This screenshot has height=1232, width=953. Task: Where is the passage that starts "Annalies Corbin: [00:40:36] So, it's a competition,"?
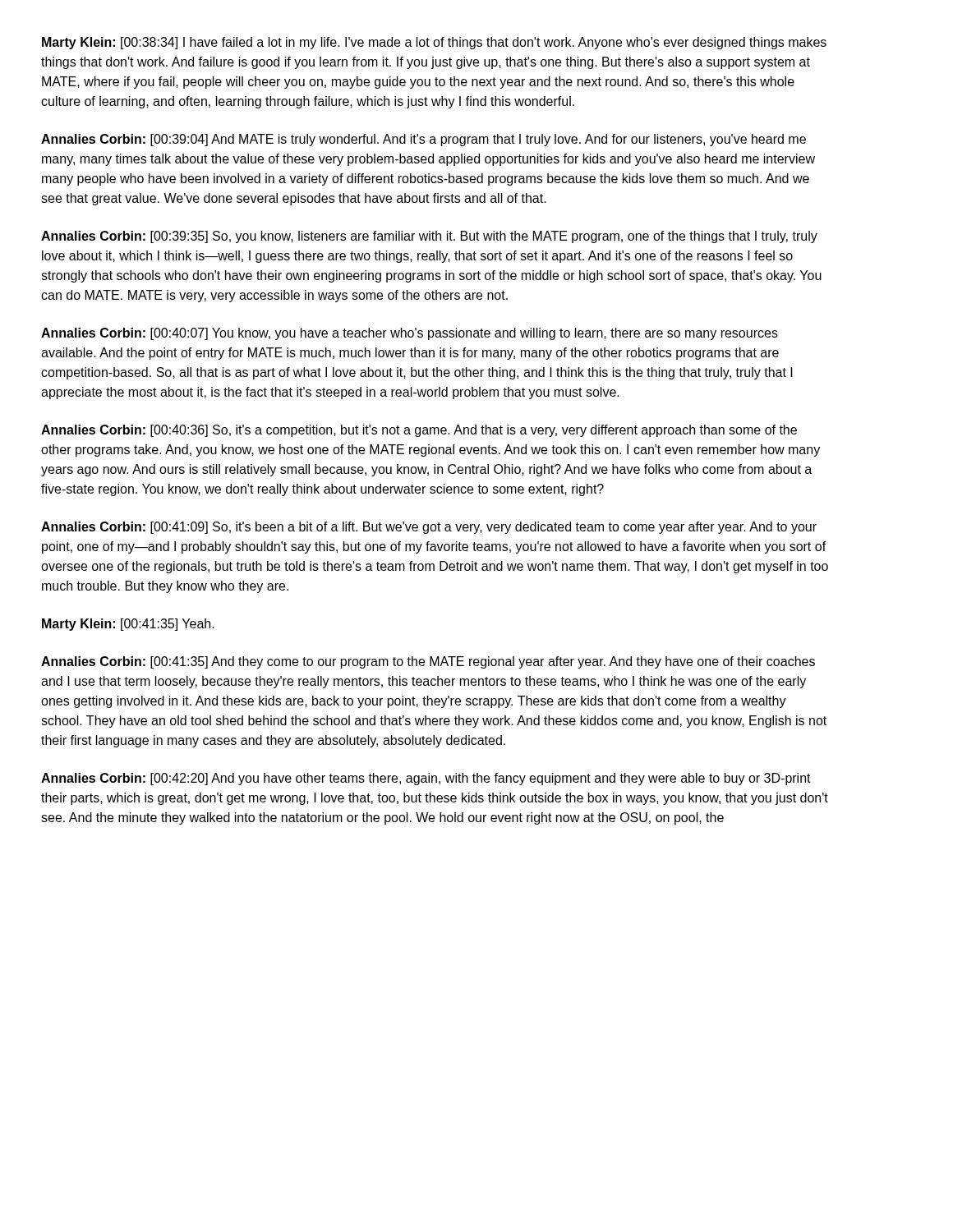pyautogui.click(x=435, y=460)
